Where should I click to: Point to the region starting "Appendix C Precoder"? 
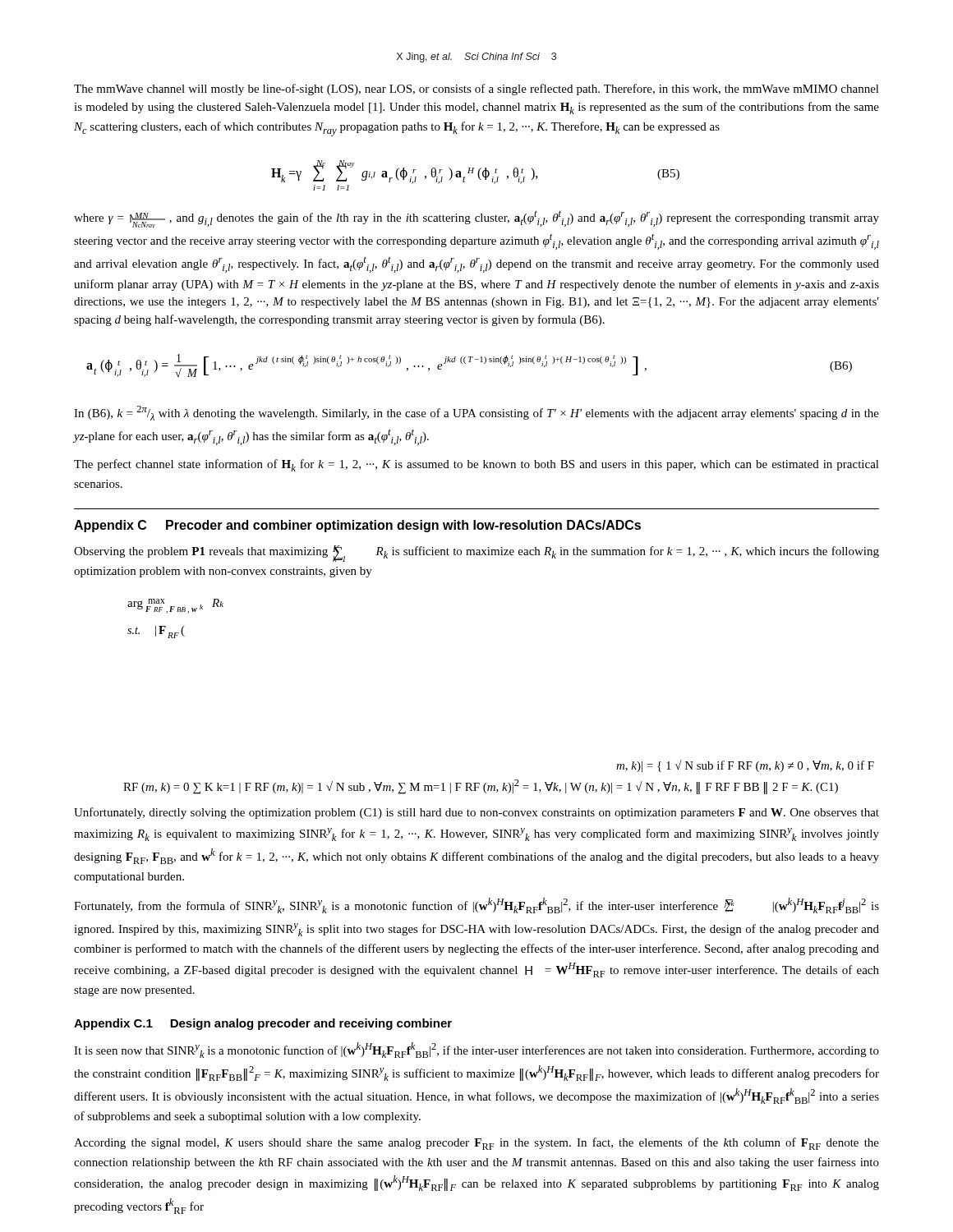(358, 525)
